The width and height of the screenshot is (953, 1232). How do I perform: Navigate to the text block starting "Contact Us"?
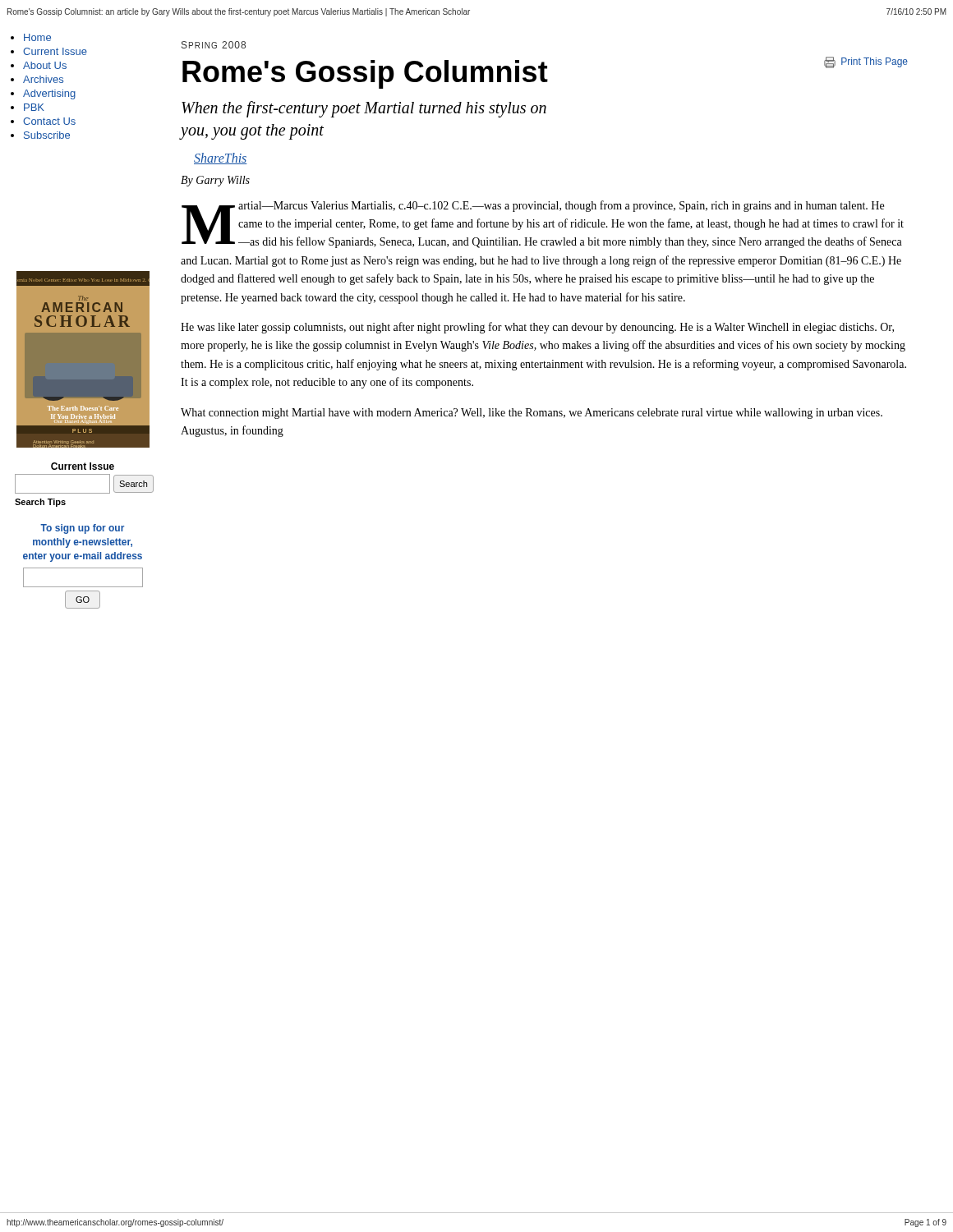(x=49, y=121)
